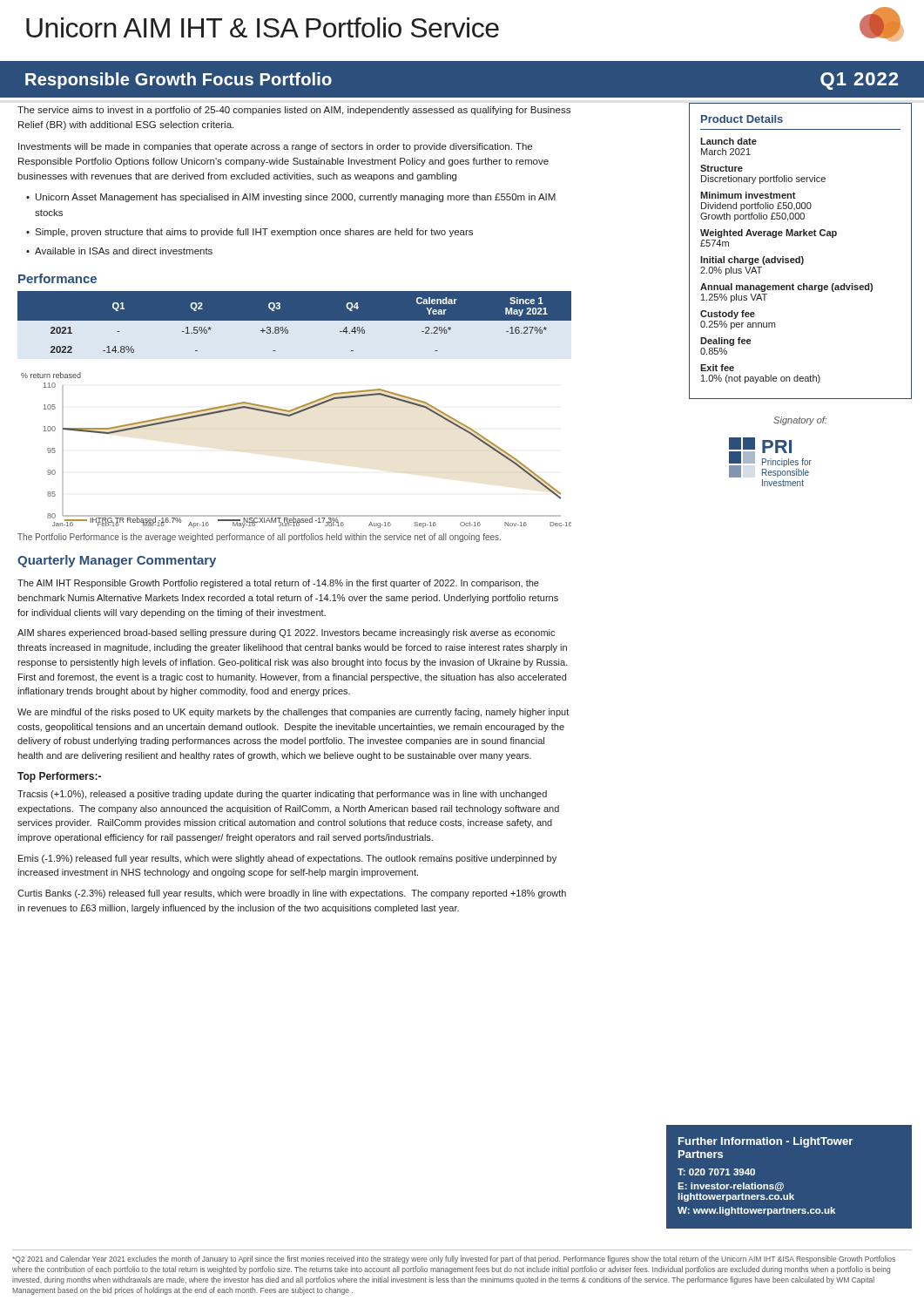The height and width of the screenshot is (1307, 924).
Task: Click on the list item that reads "Available in ISAs and direct investments"
Action: pos(124,251)
